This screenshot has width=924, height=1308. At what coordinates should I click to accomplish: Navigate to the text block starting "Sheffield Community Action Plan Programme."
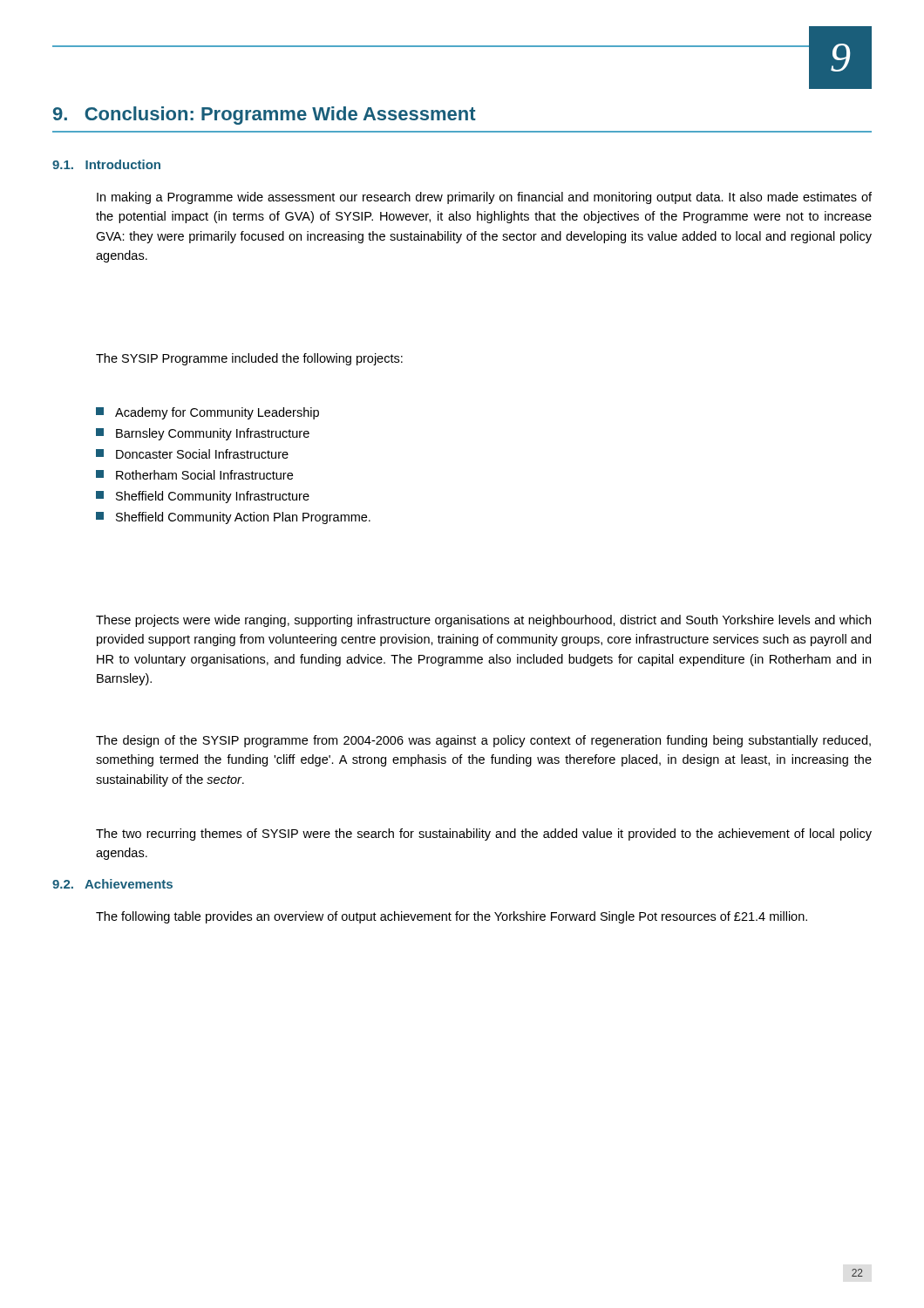point(243,517)
